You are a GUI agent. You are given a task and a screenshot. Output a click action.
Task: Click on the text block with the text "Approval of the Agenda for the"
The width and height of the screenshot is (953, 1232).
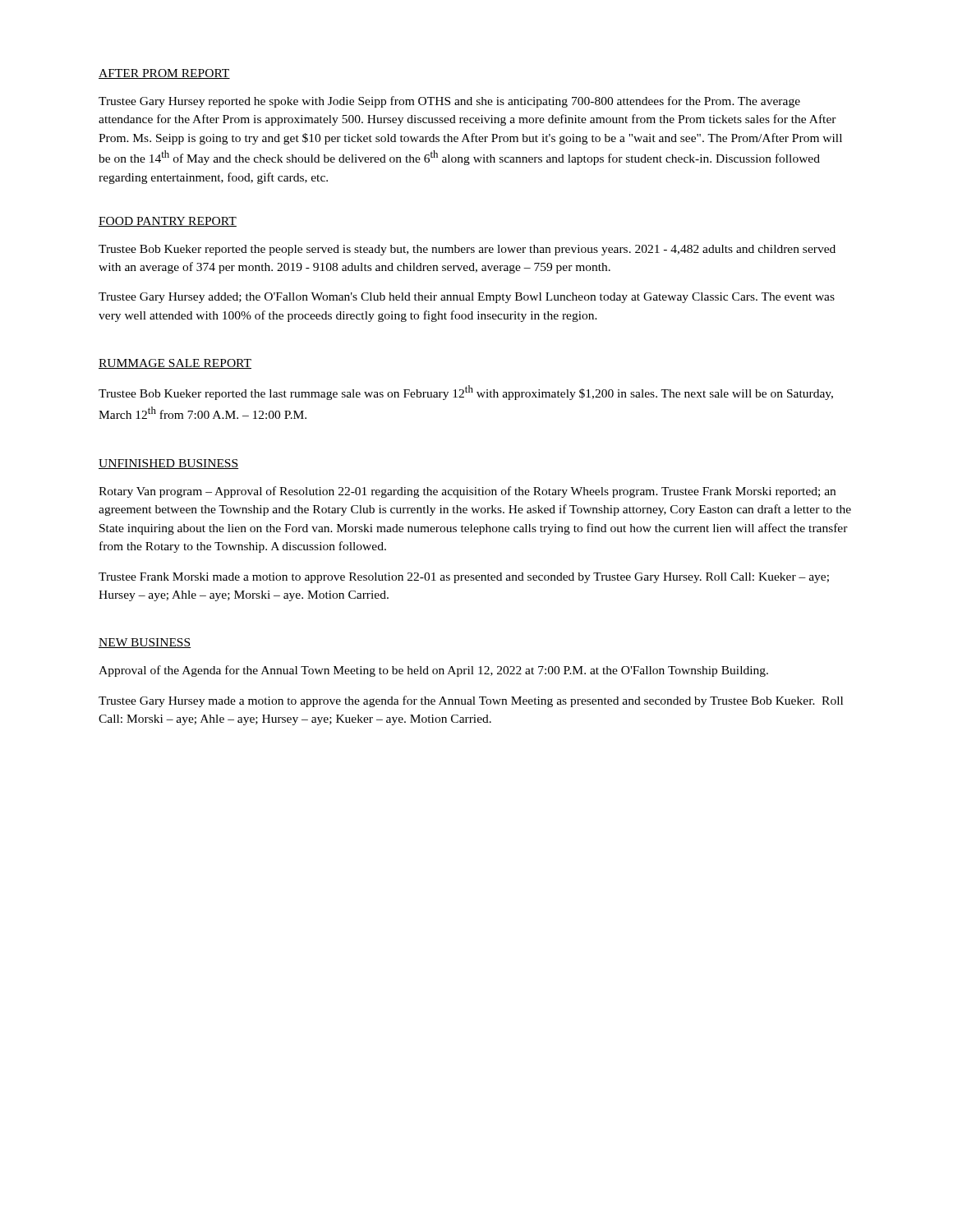coord(434,670)
